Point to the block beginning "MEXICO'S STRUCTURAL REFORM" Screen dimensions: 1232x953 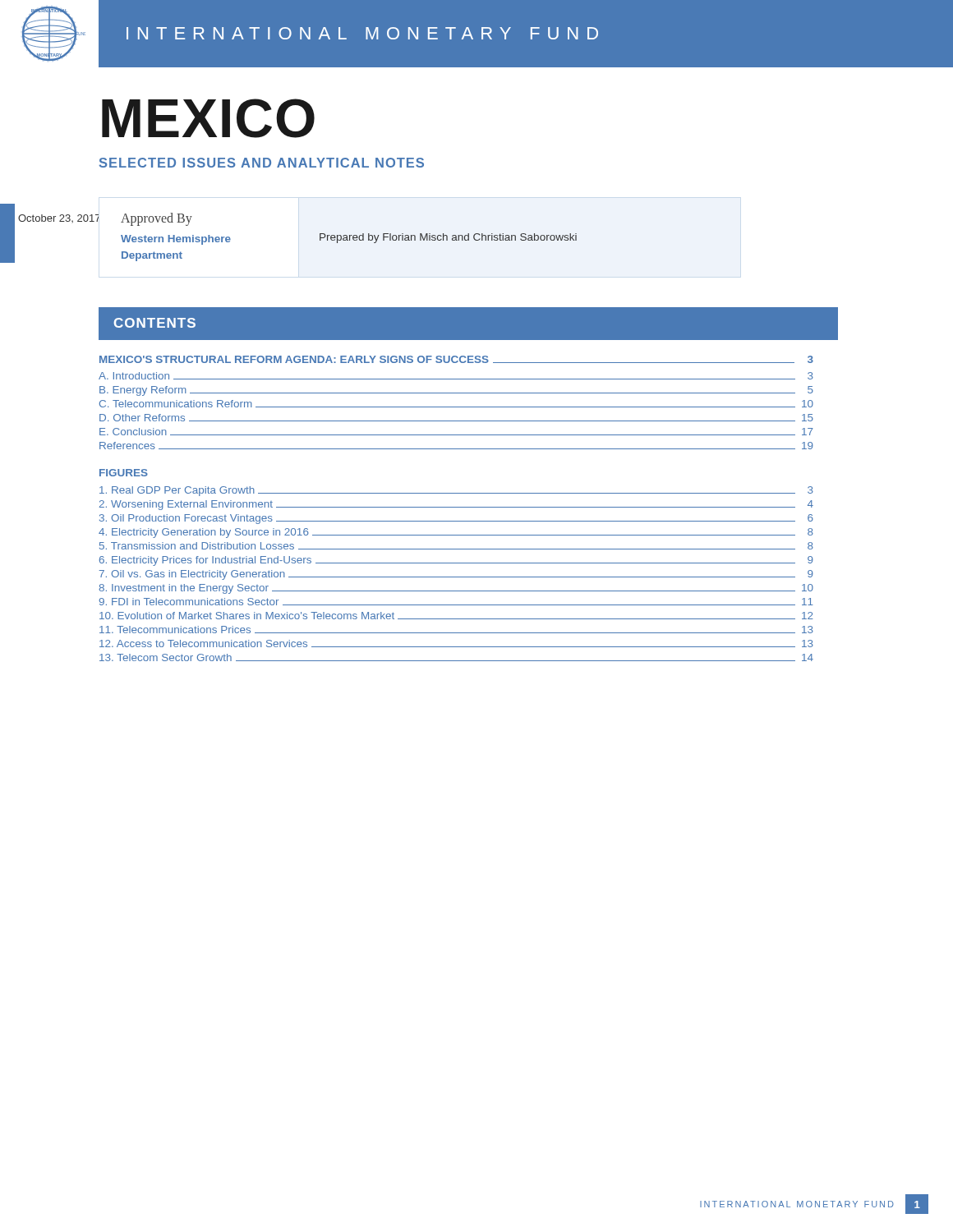click(x=456, y=359)
